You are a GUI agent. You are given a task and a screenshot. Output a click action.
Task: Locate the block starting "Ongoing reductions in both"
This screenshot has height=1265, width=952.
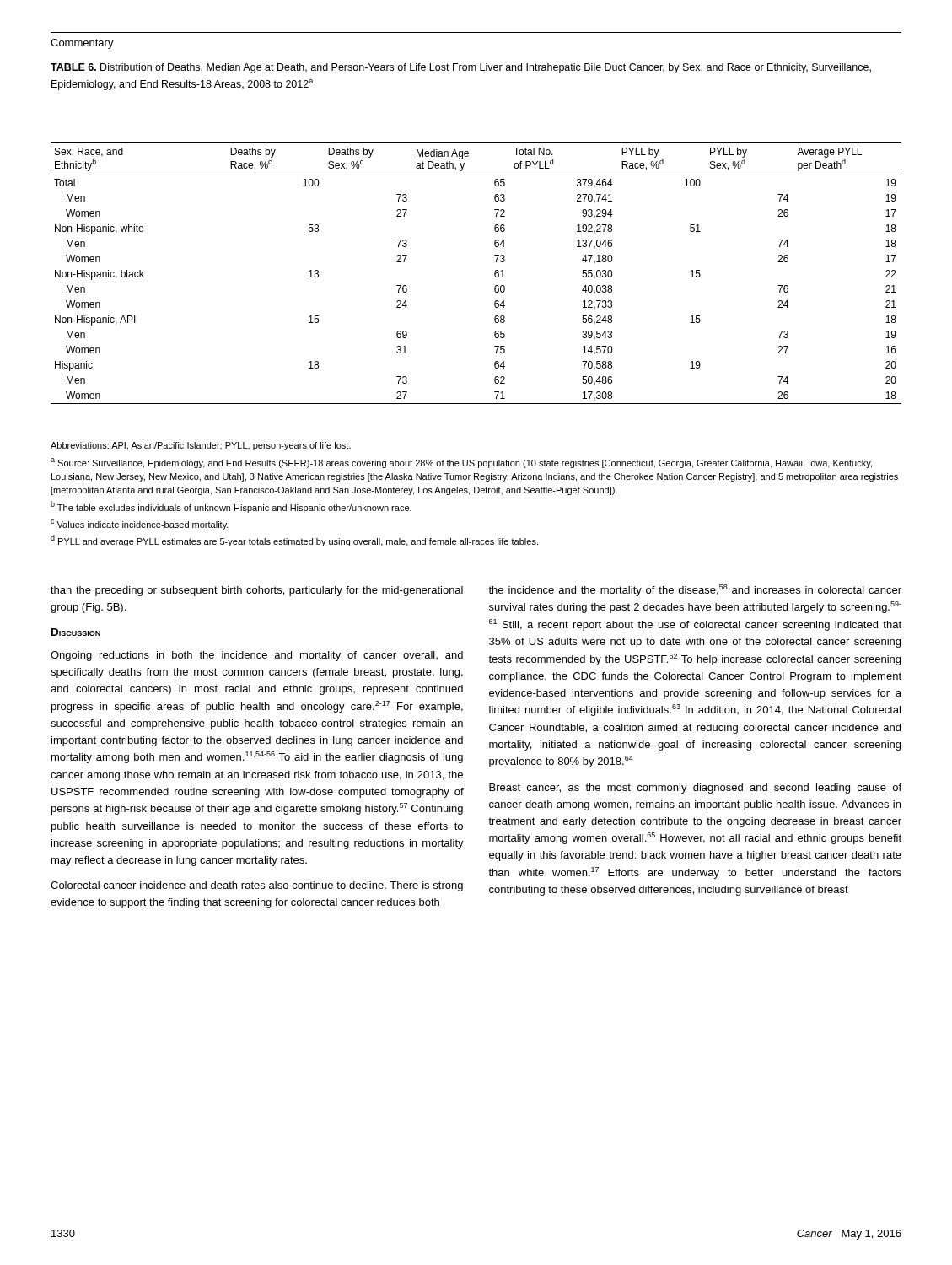pos(257,779)
